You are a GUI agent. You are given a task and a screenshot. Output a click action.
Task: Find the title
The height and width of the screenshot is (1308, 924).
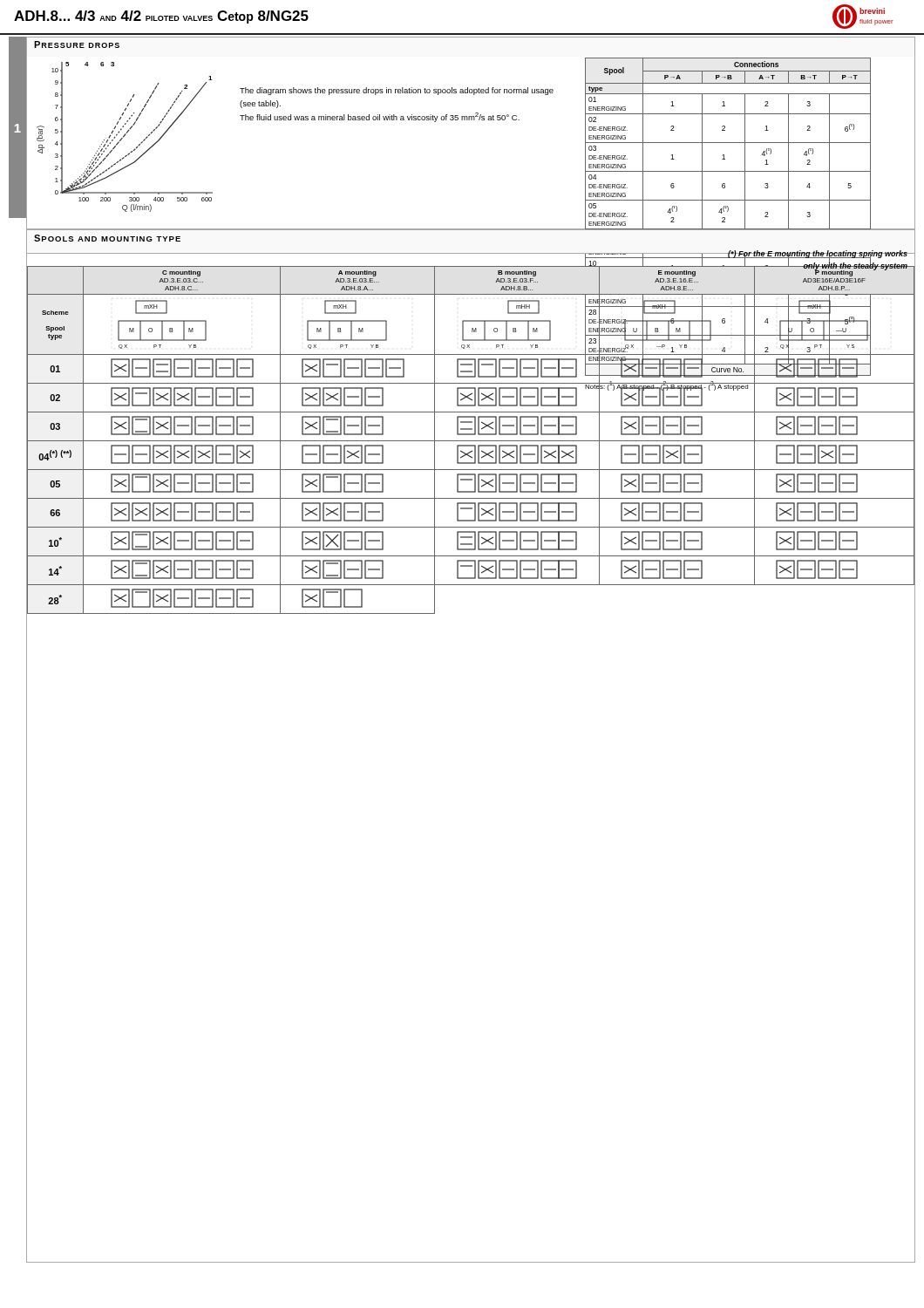[x=161, y=16]
